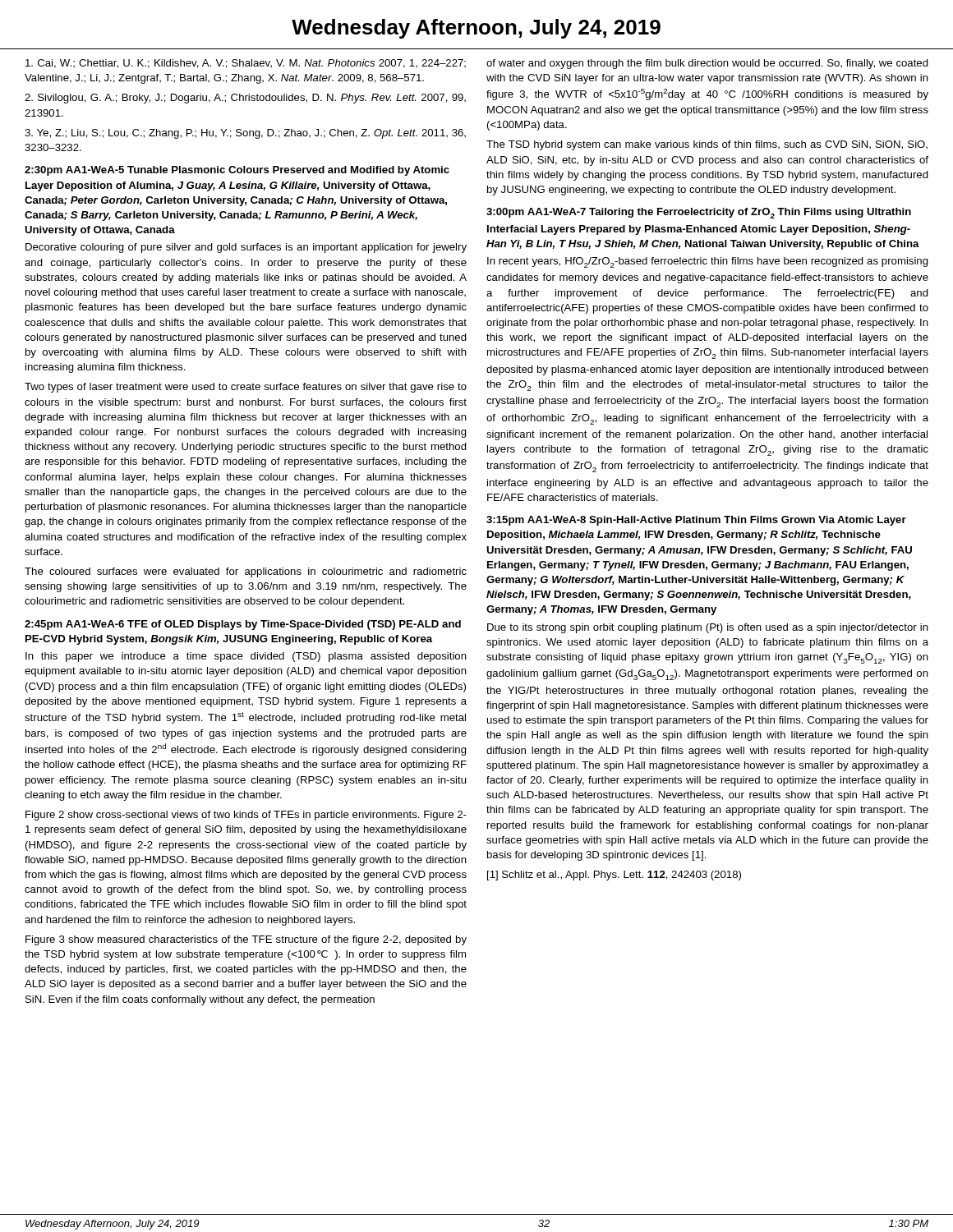Screen dimensions: 1232x953
Task: Find the list item that reads "3. Ye, Z.; Liu, S.; Lou,"
Action: 246,140
